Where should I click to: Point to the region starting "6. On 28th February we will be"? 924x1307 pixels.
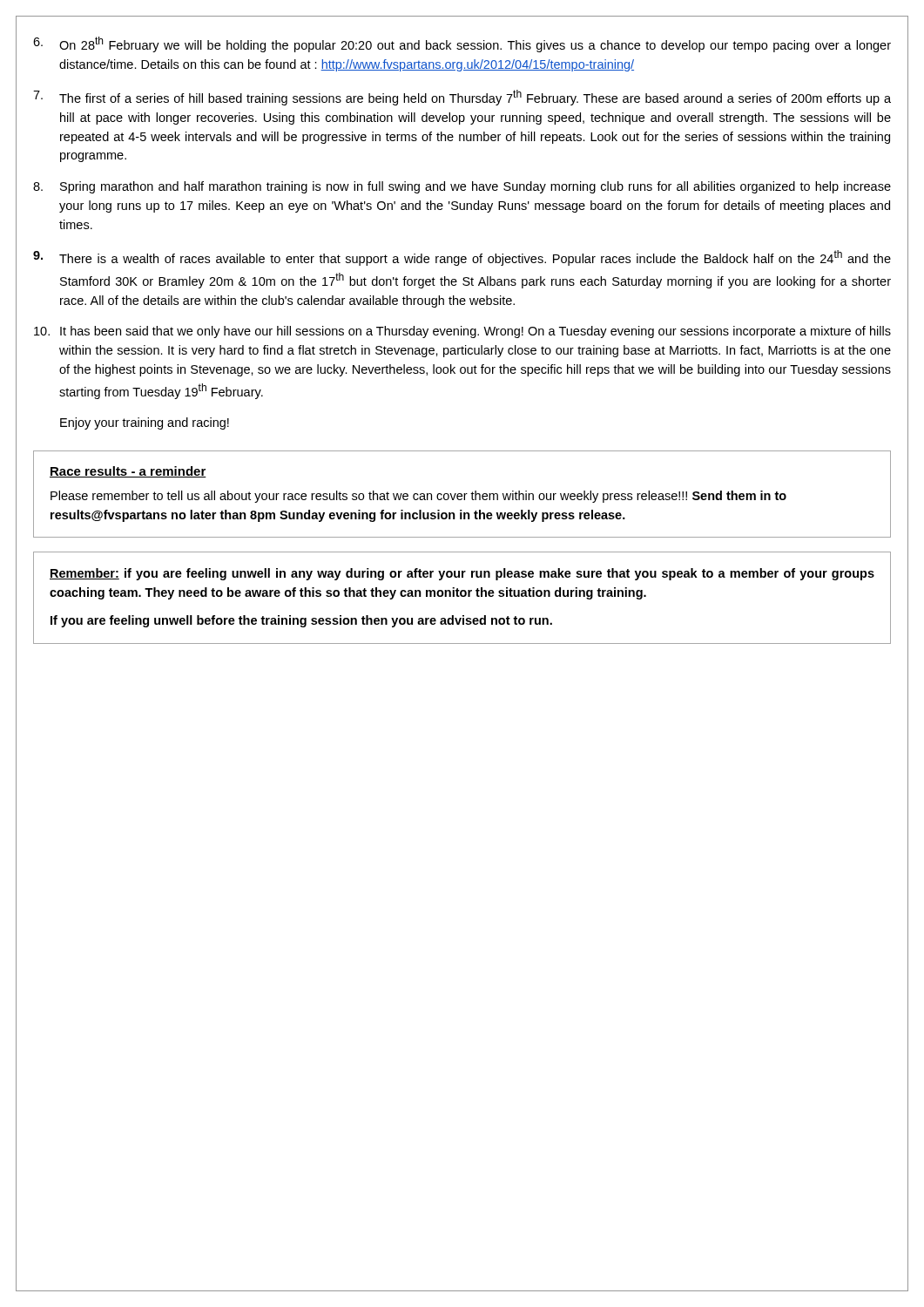[x=462, y=54]
